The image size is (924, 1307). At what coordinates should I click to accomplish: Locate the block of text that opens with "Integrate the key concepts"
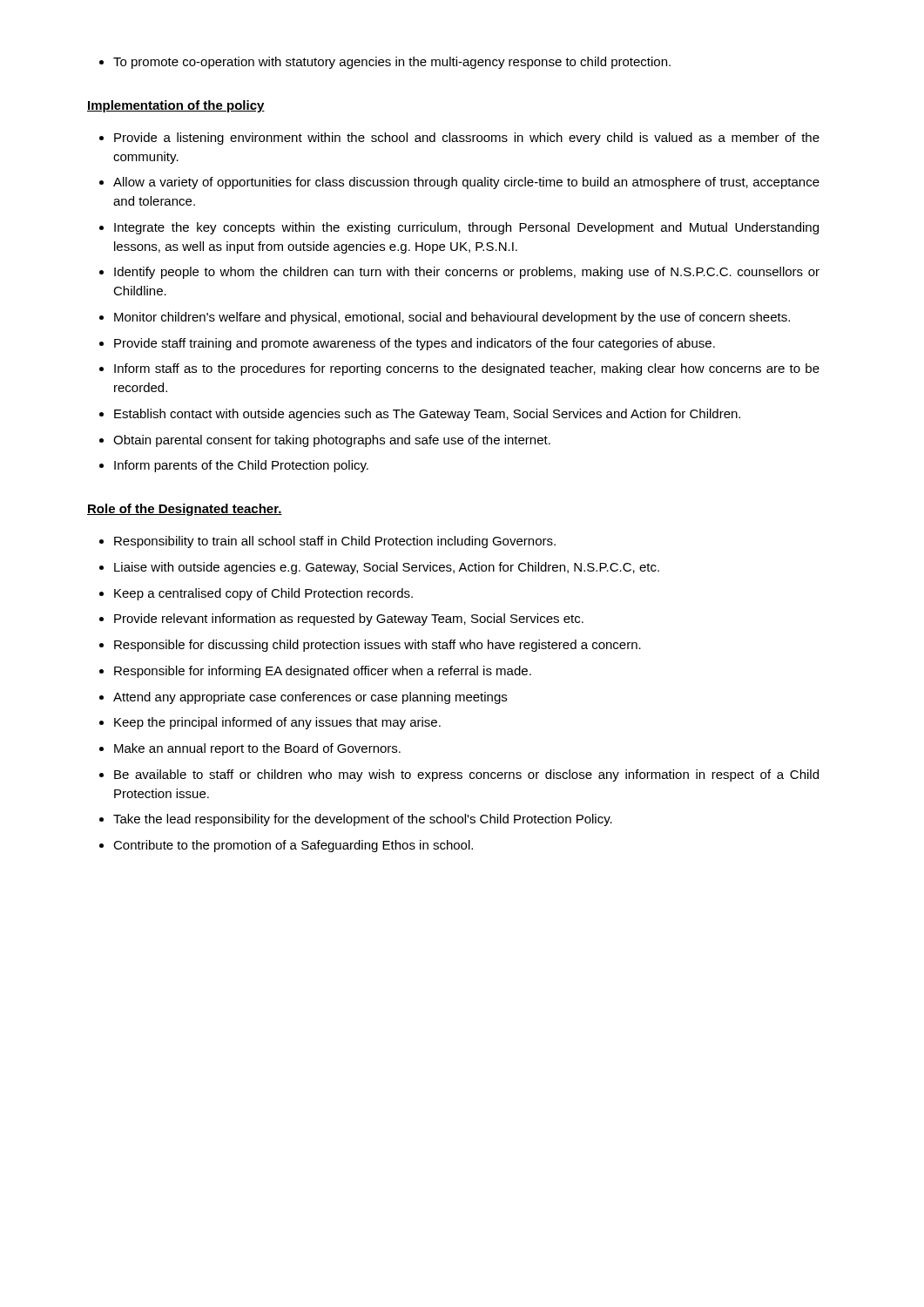(466, 237)
